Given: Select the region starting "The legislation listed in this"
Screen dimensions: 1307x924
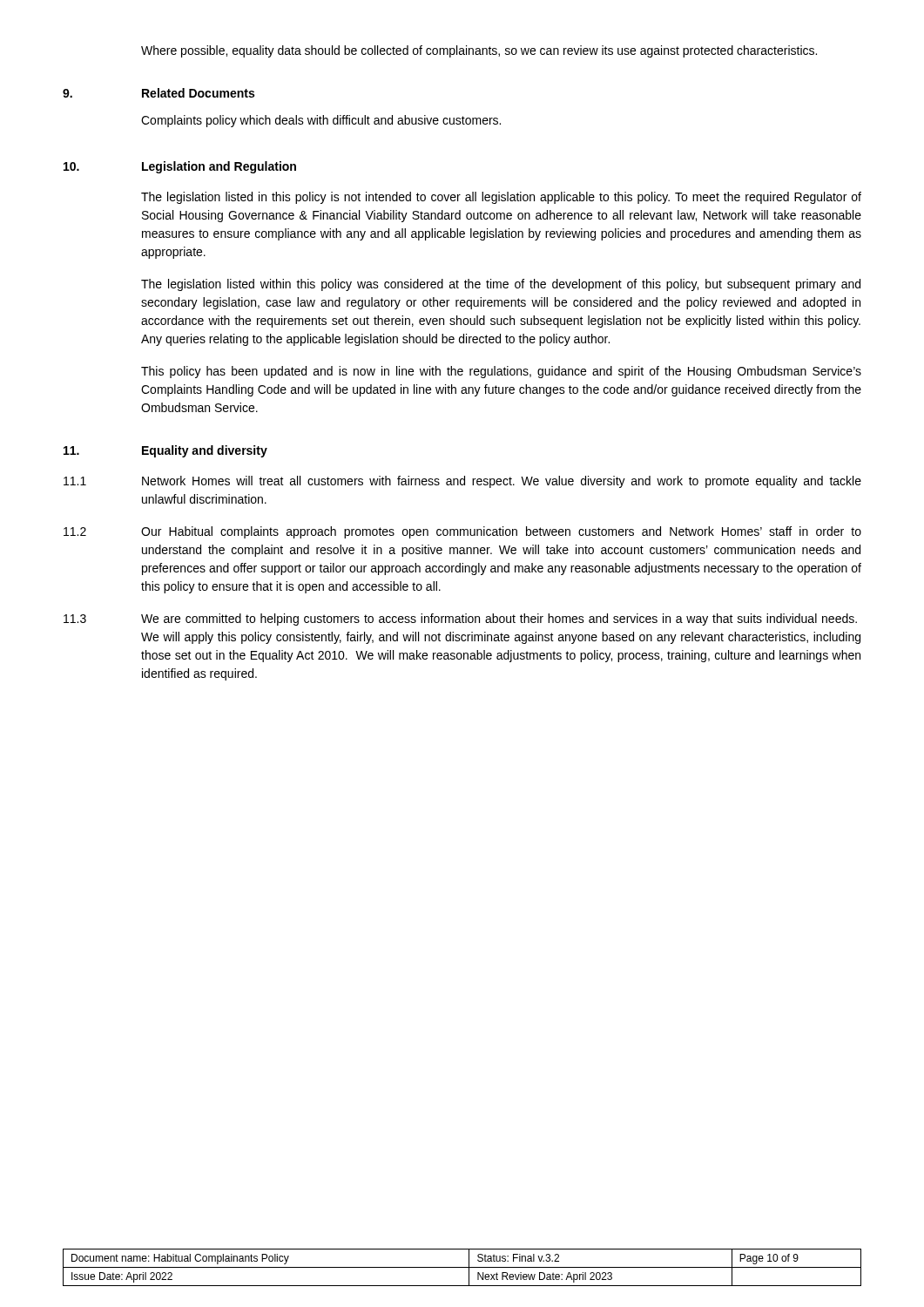Looking at the screenshot, I should click(501, 224).
